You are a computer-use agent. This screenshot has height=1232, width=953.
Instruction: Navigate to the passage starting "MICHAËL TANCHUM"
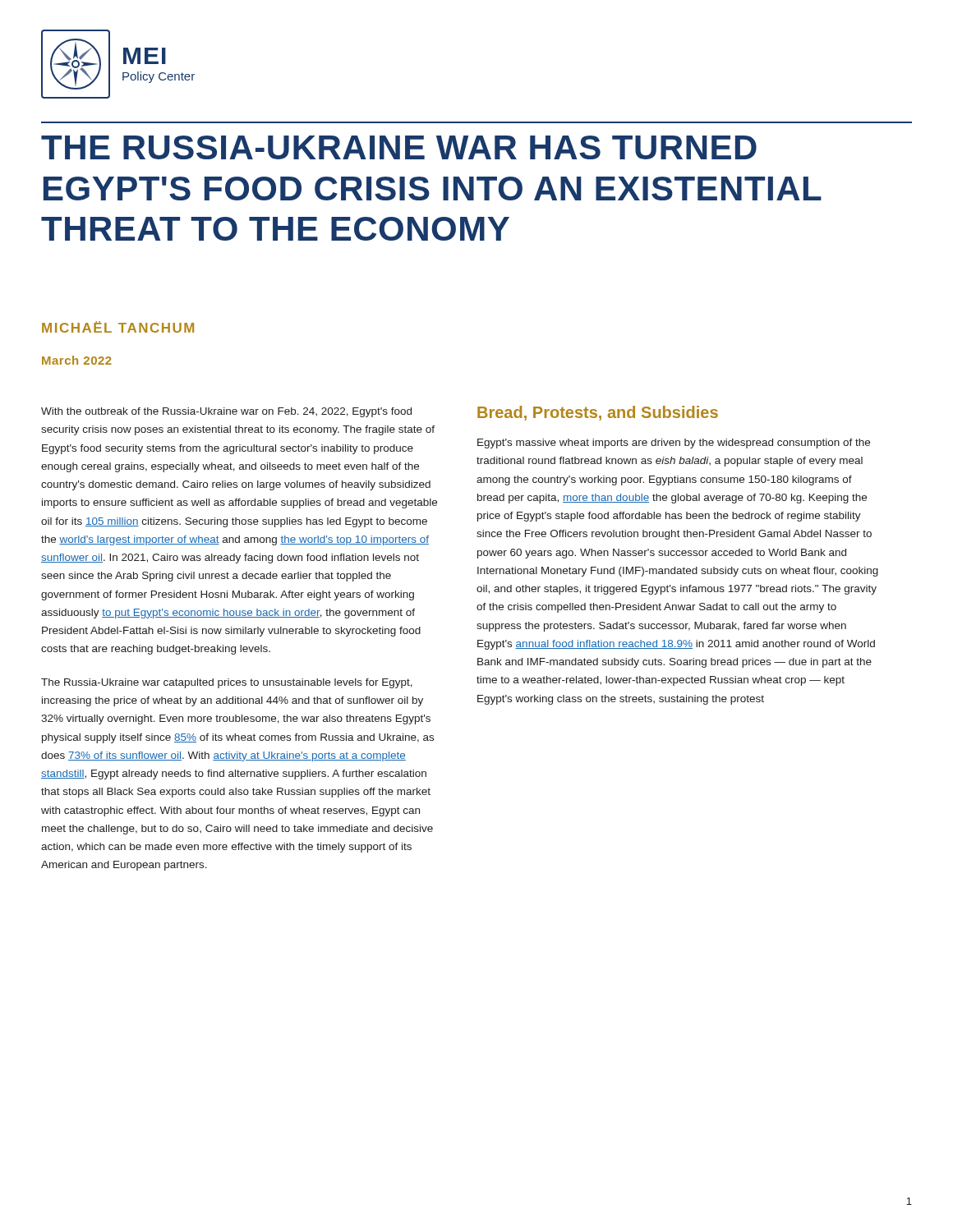click(119, 329)
